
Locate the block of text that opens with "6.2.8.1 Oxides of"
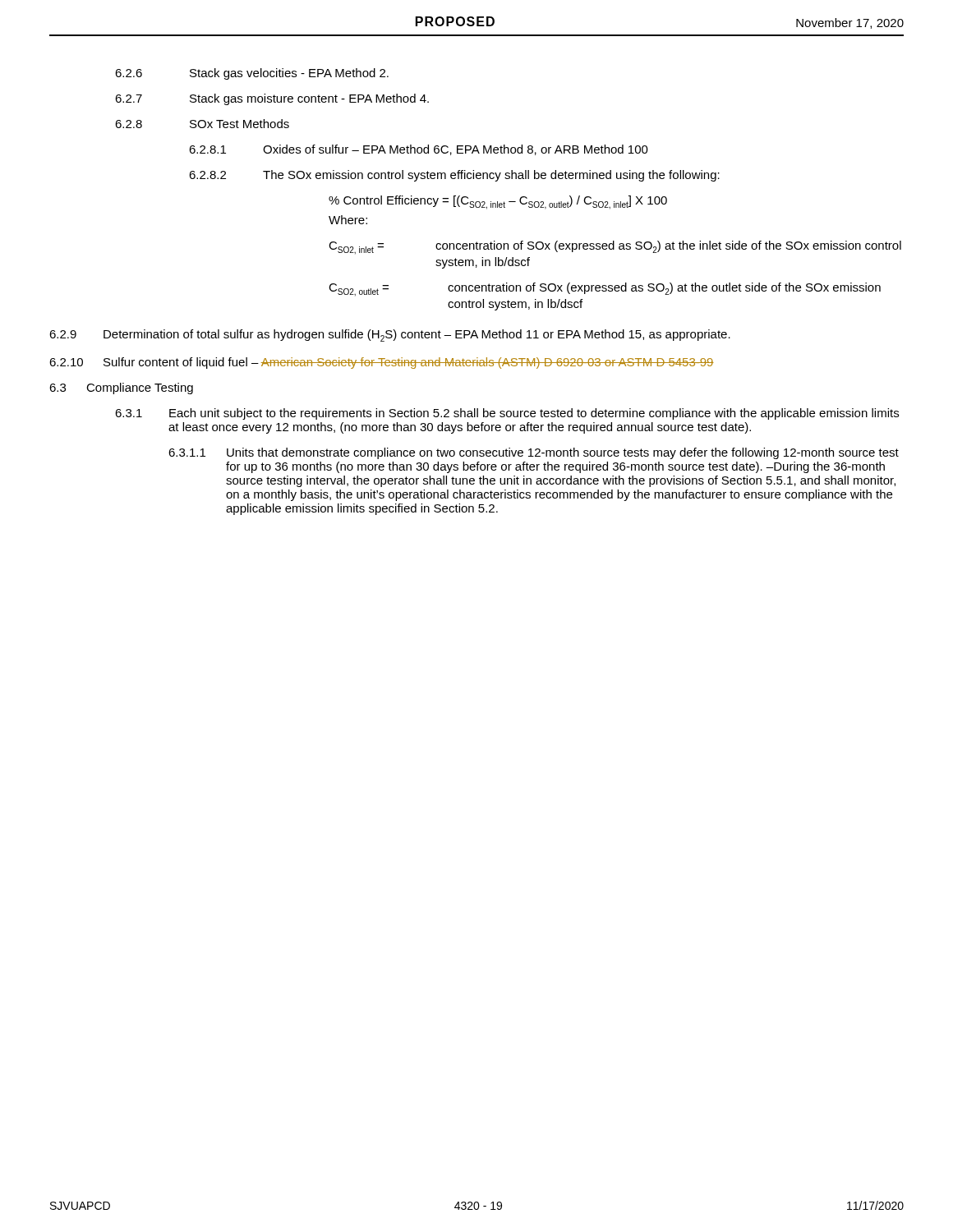tap(546, 149)
